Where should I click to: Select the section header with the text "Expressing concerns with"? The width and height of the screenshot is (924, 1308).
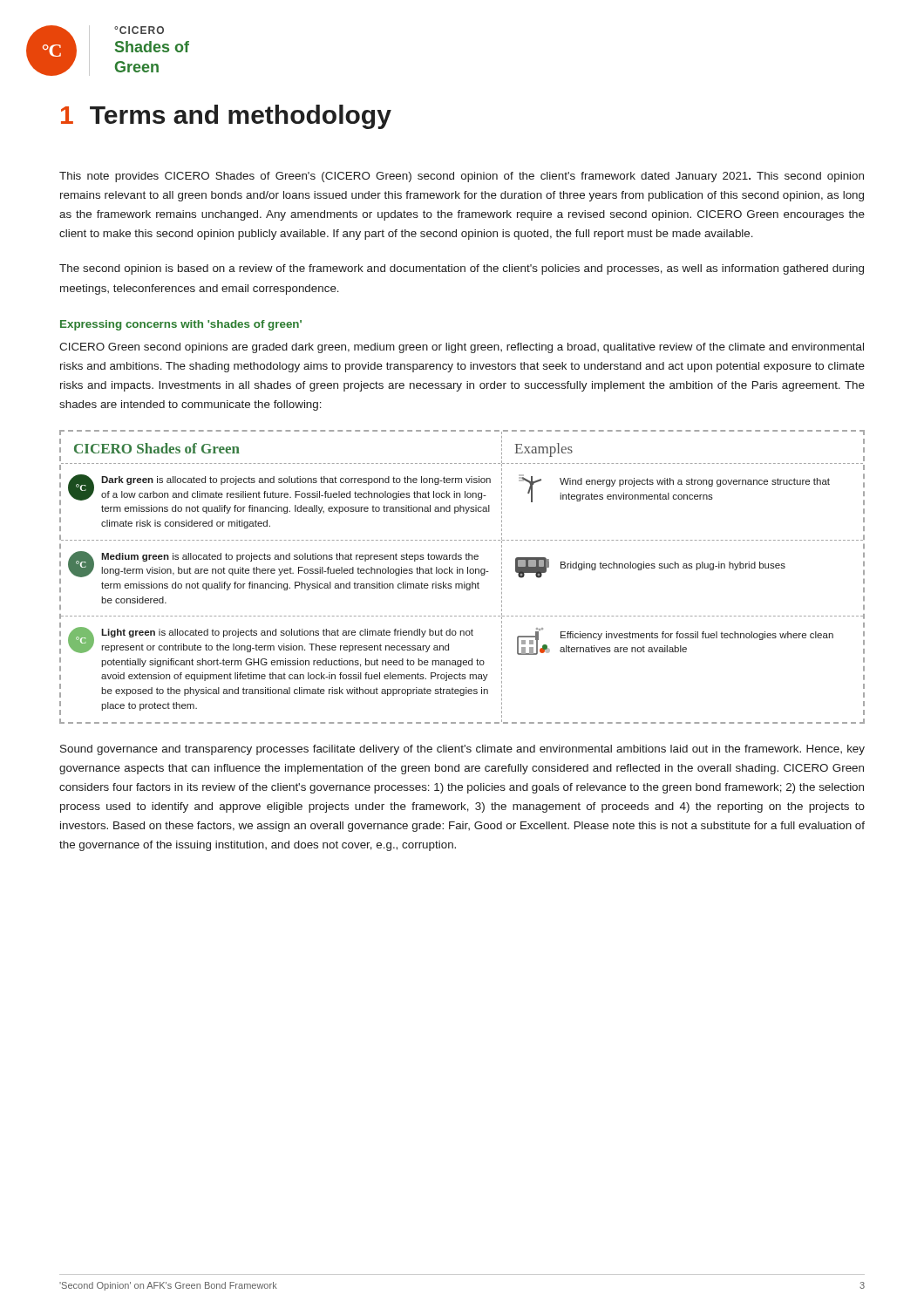181,324
